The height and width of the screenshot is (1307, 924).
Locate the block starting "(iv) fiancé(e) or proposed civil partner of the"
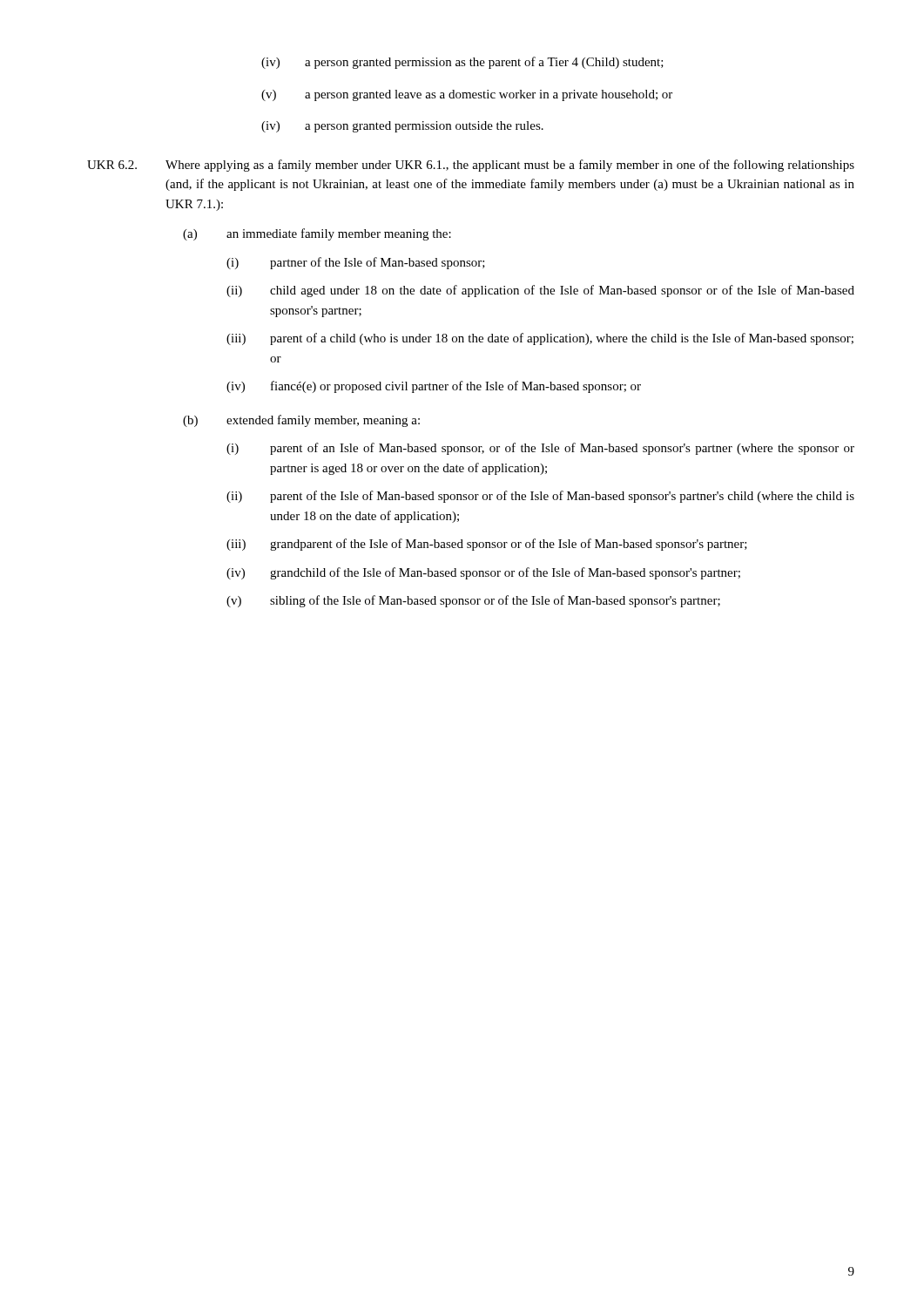(540, 386)
